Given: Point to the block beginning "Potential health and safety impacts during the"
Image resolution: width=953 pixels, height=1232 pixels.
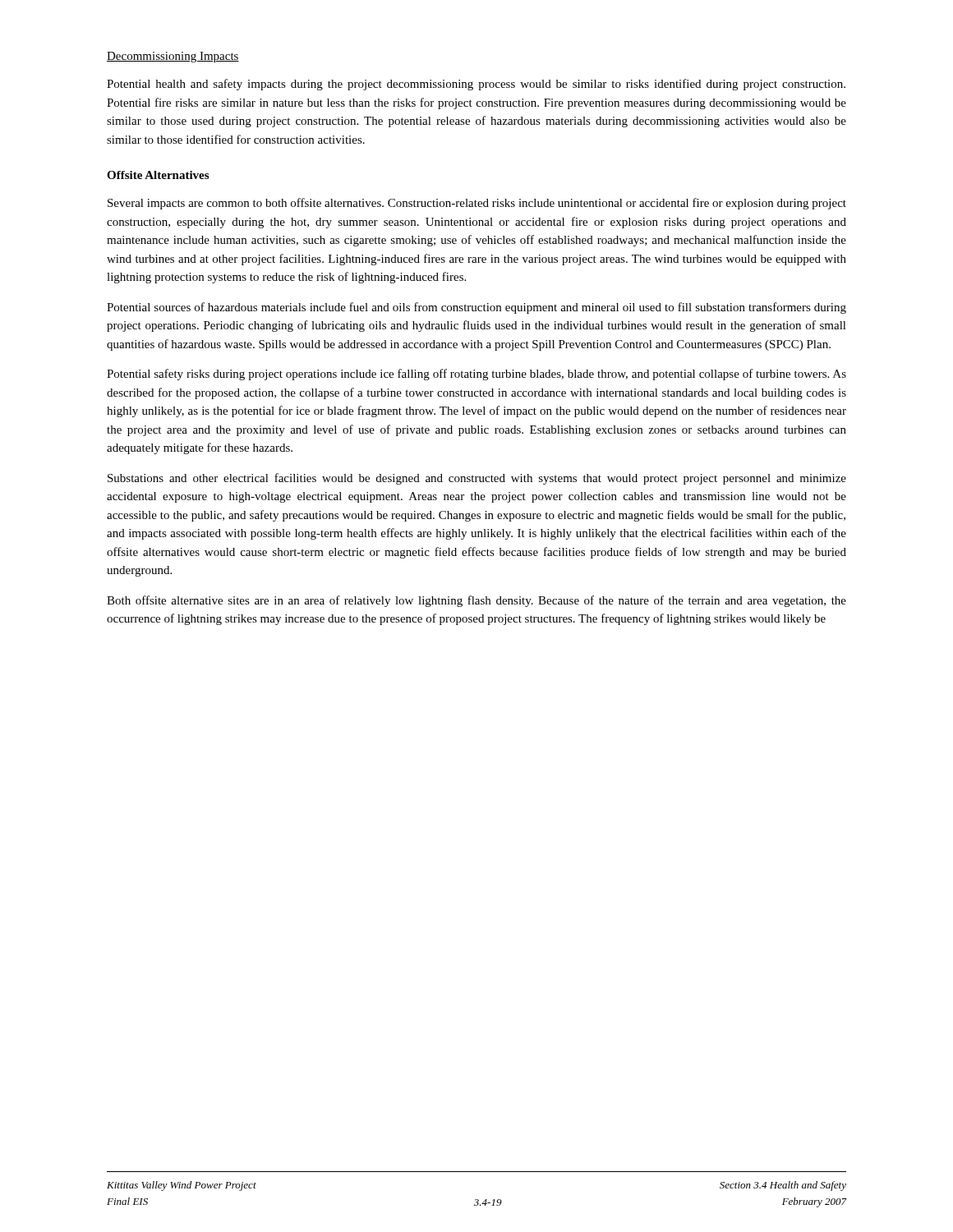Looking at the screenshot, I should (476, 112).
